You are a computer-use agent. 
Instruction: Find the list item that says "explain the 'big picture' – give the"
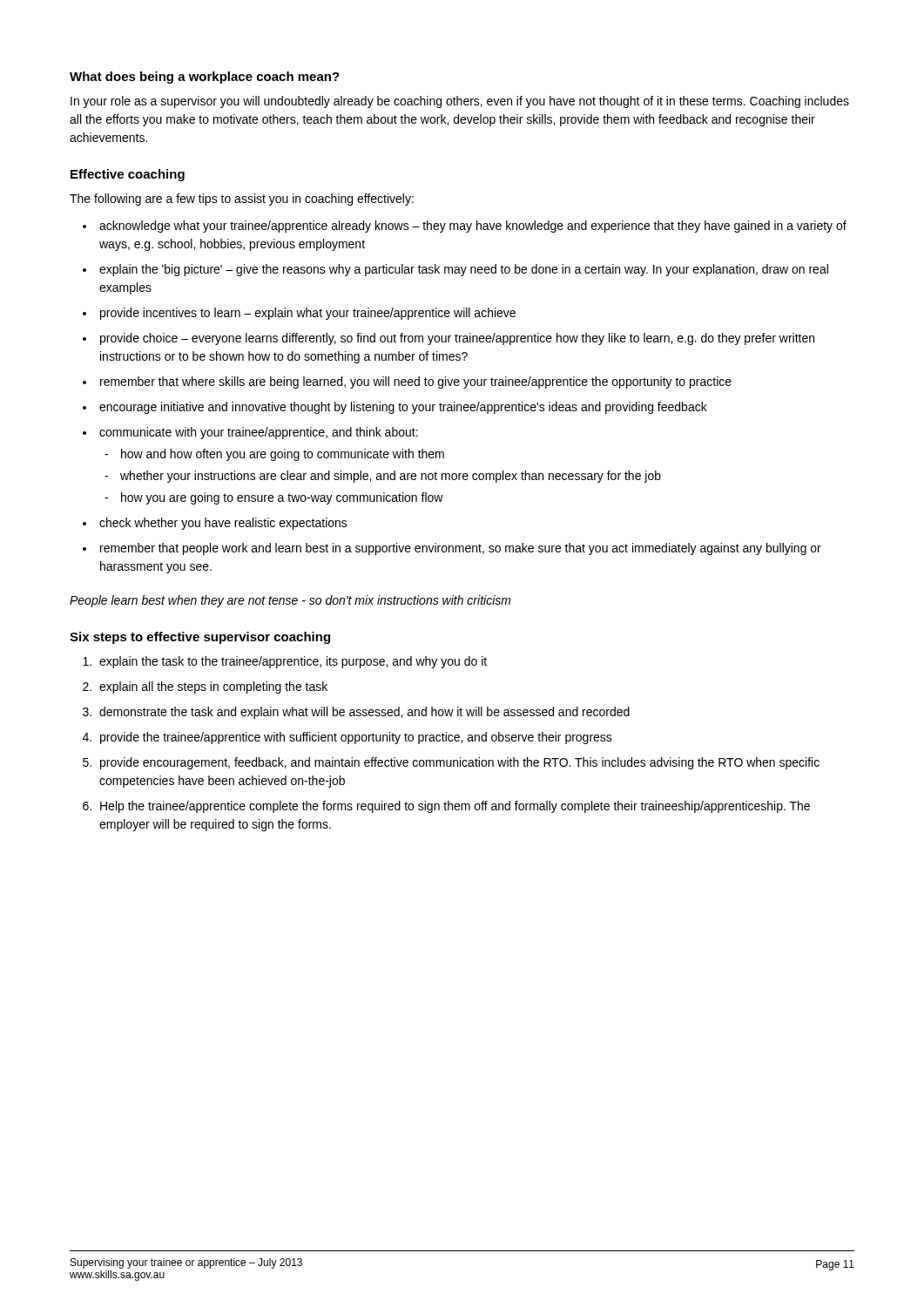click(464, 278)
